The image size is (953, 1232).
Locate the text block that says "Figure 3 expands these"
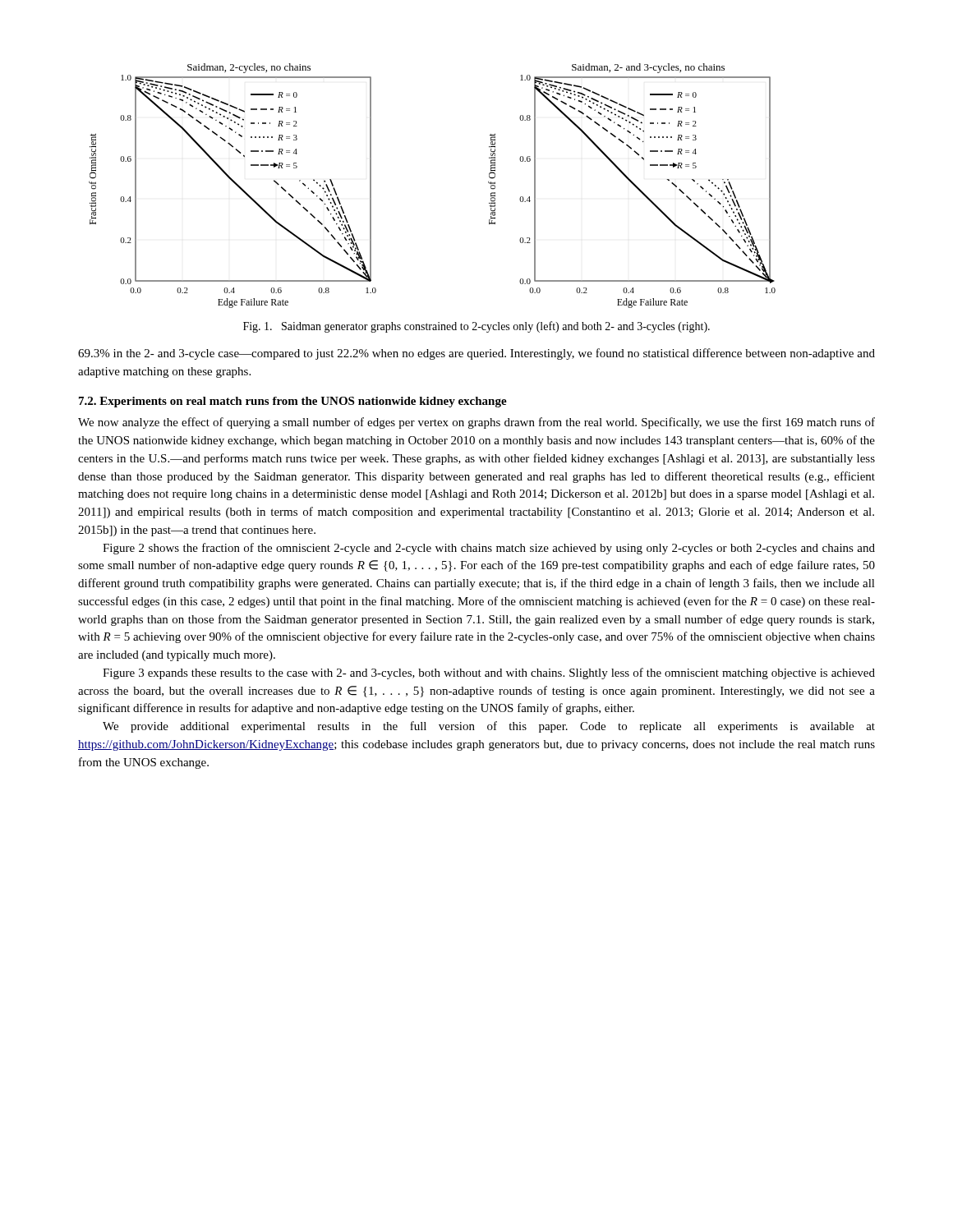pos(476,691)
